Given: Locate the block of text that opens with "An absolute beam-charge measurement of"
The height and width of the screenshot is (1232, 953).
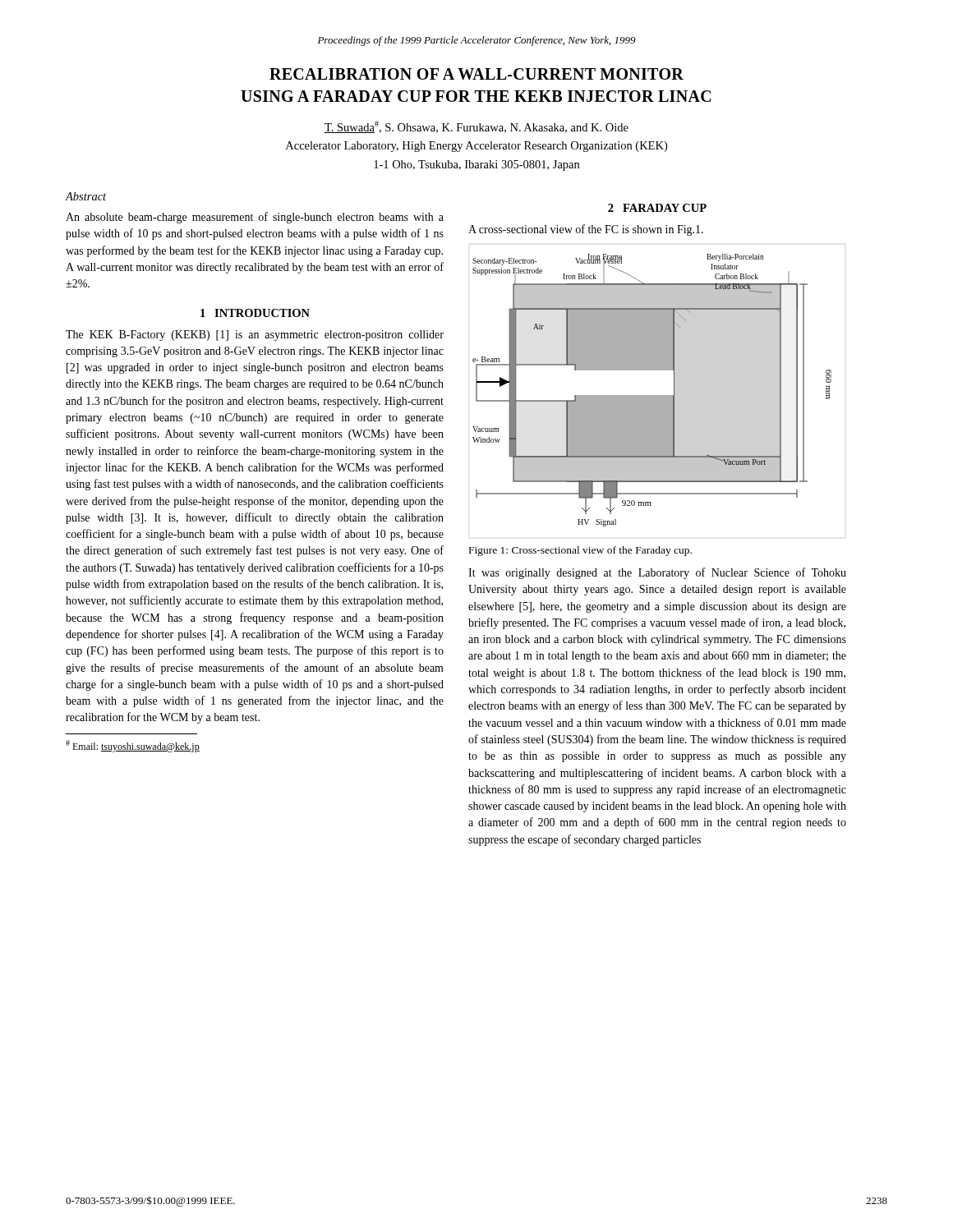Looking at the screenshot, I should click(x=255, y=251).
